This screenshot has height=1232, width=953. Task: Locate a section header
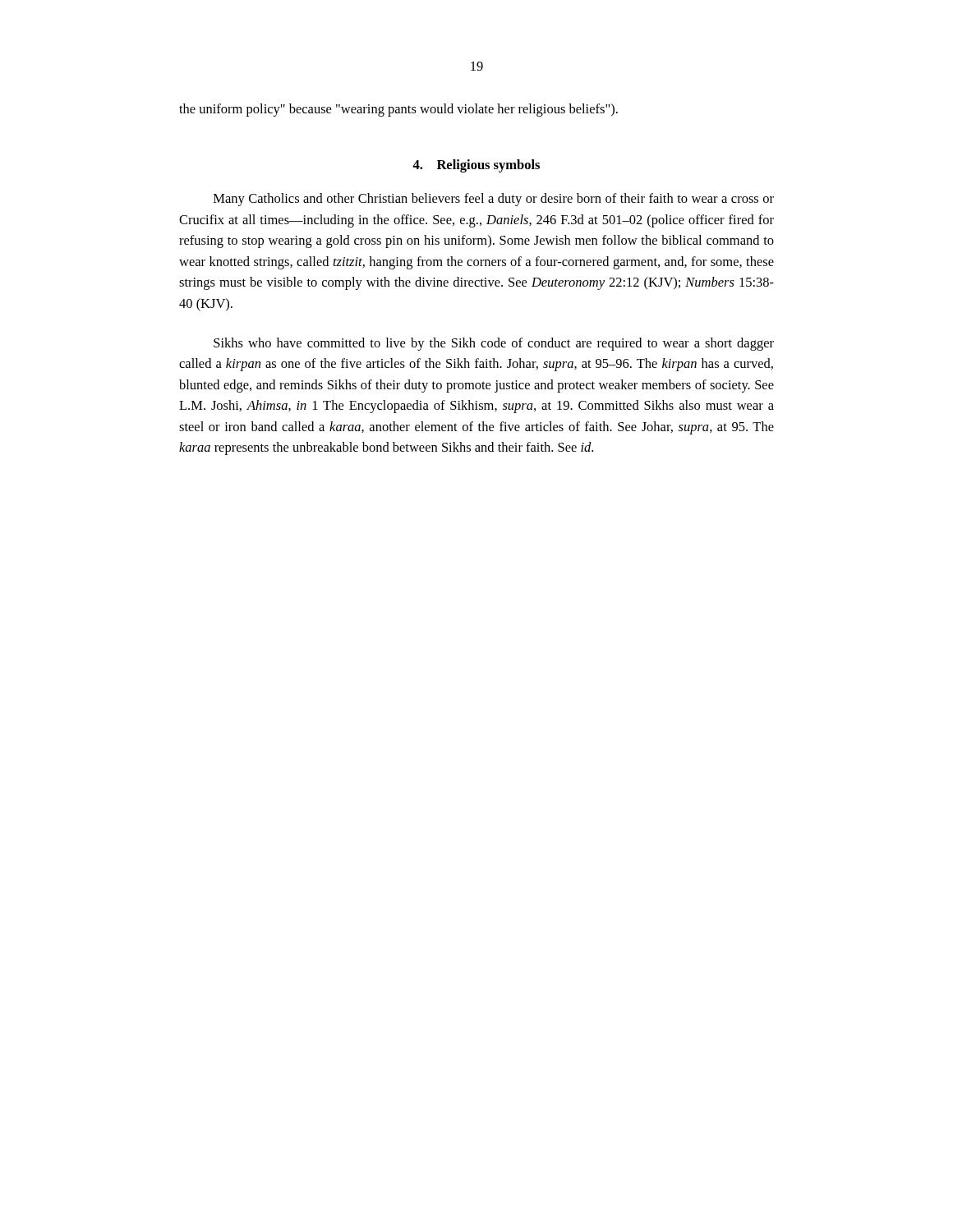(476, 164)
